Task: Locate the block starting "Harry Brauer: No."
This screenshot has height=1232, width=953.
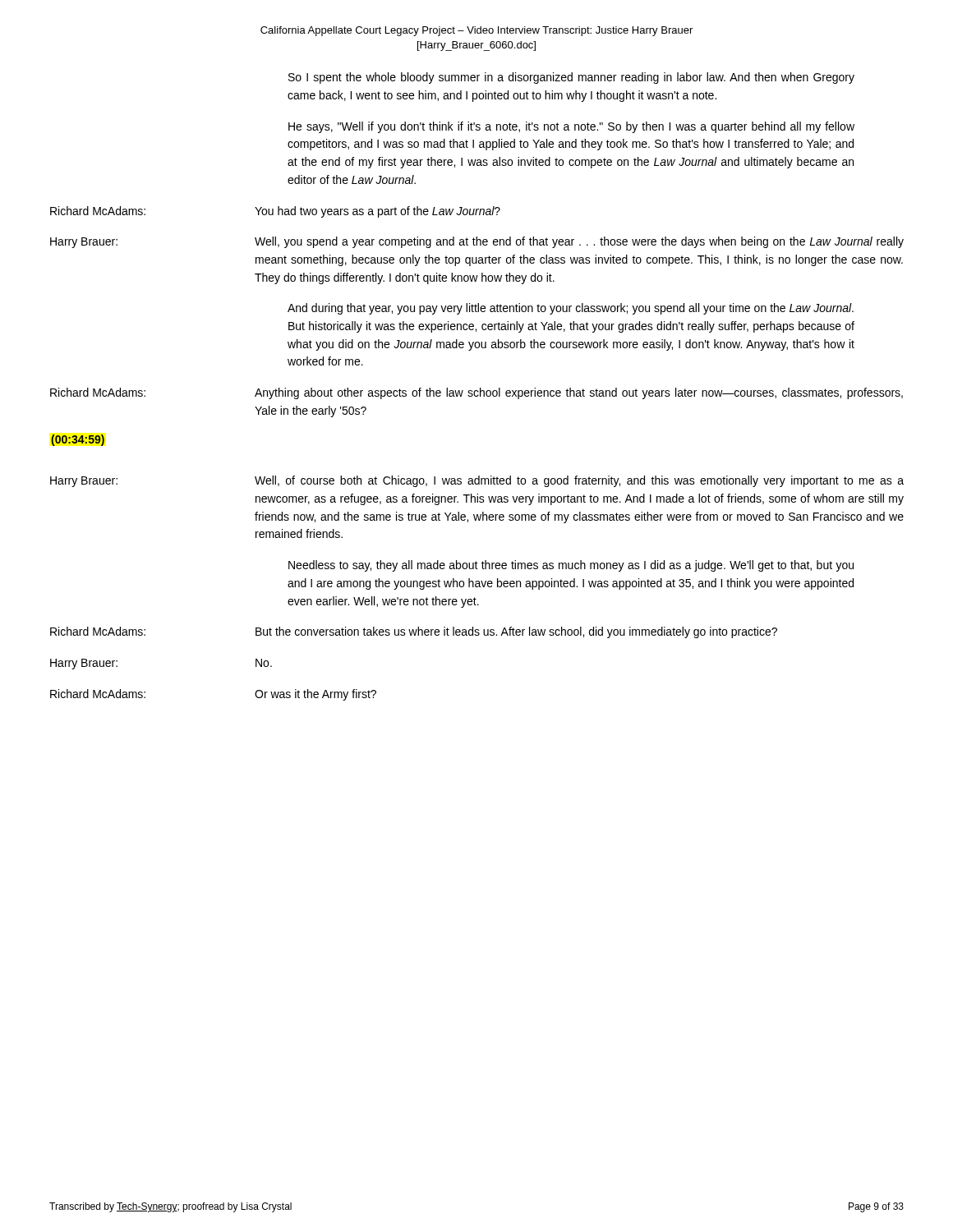Action: [84, 663]
